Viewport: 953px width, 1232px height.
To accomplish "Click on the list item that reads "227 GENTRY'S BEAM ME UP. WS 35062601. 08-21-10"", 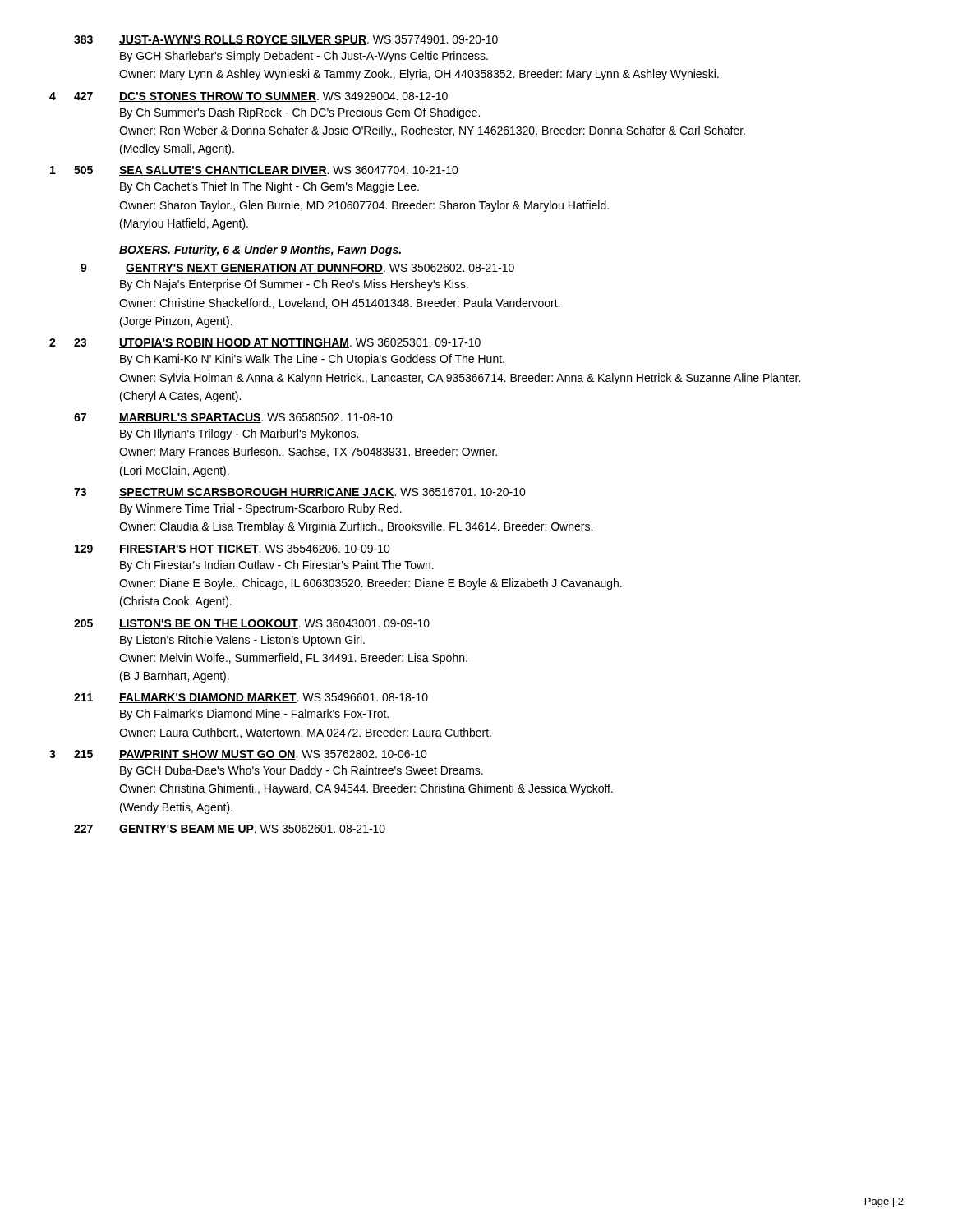I will pyautogui.click(x=230, y=830).
